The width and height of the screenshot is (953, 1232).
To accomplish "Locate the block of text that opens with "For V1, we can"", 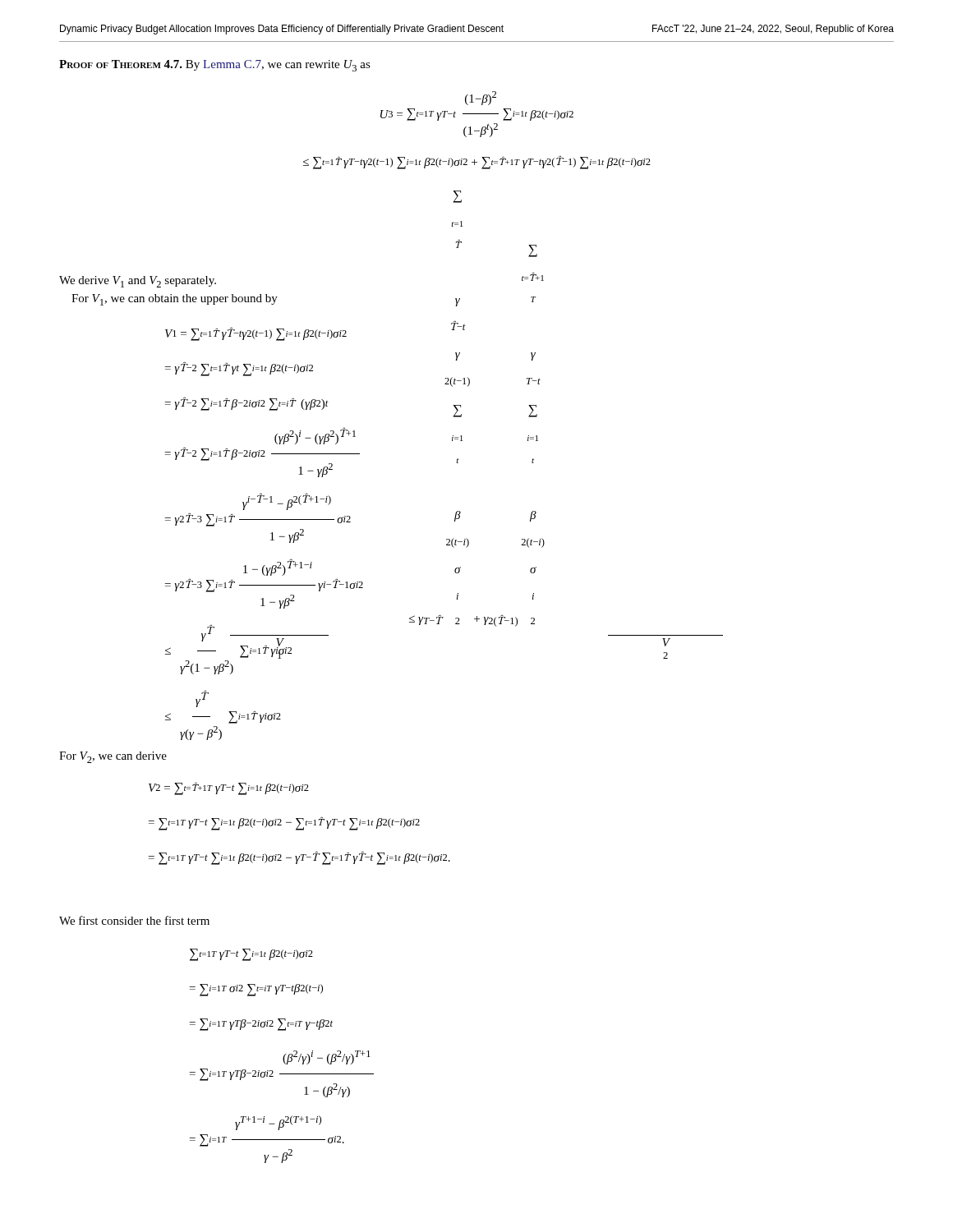I will [168, 300].
